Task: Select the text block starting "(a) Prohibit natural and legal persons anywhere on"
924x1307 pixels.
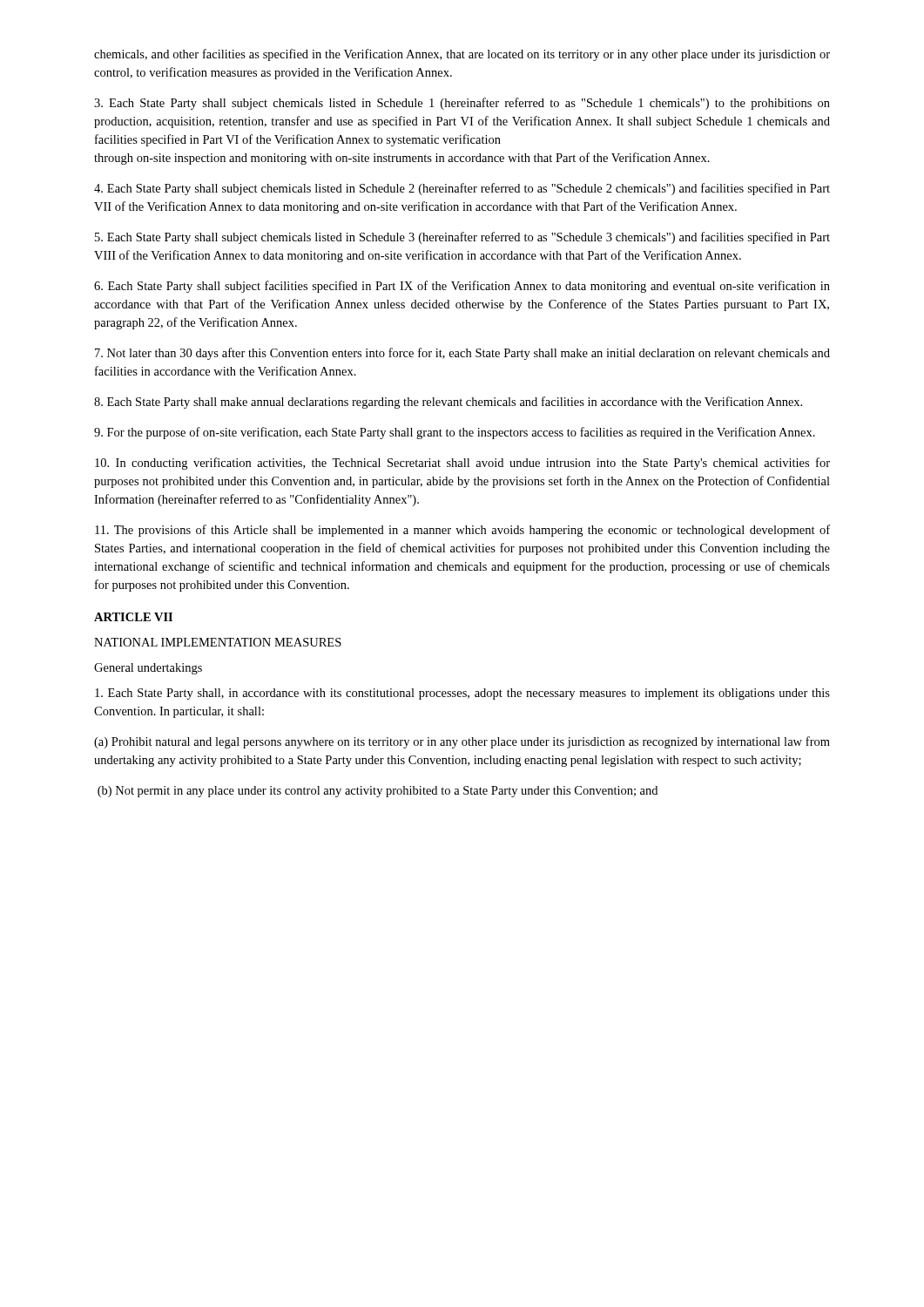Action: point(462,751)
